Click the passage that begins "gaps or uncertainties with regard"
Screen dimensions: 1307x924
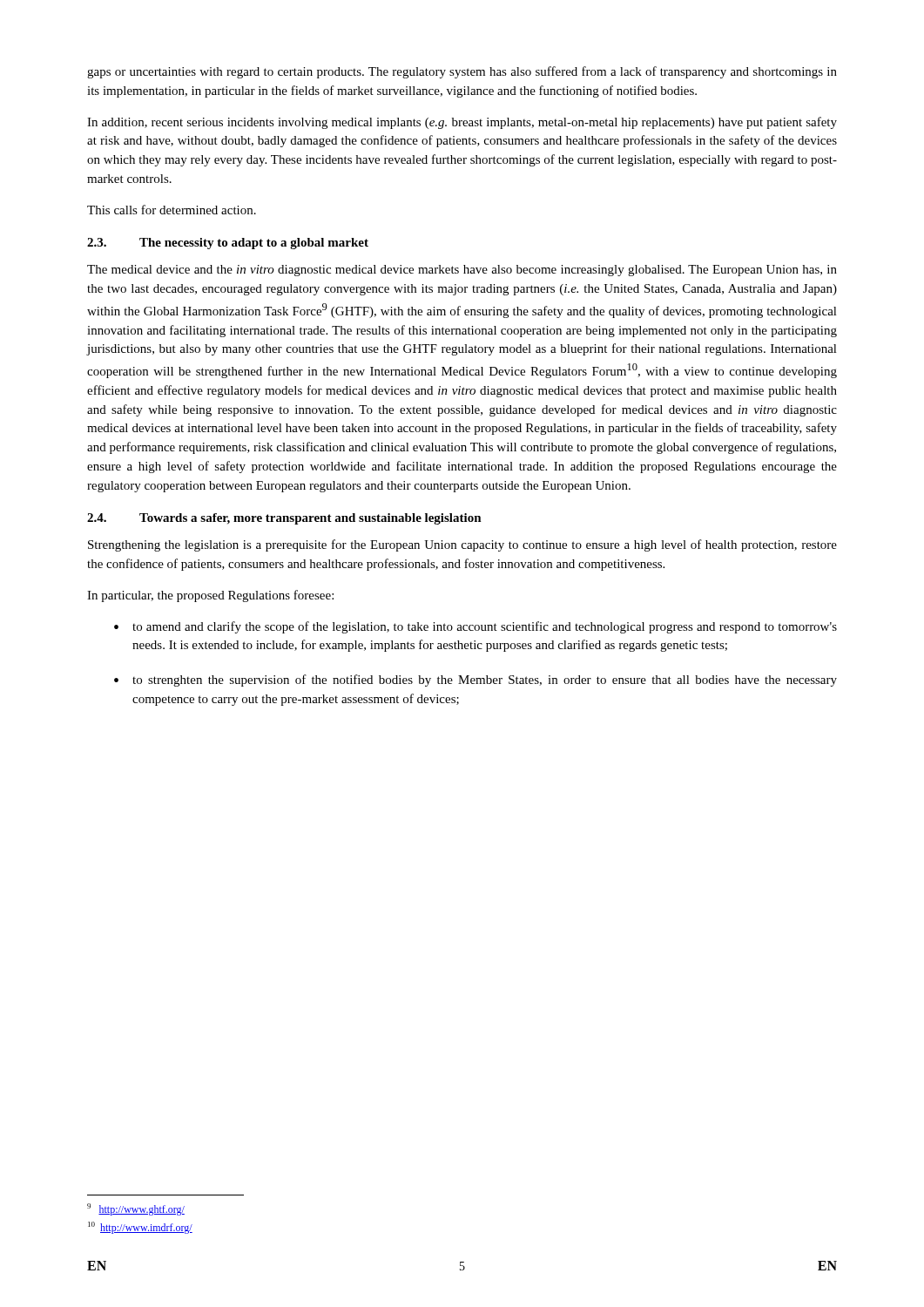(462, 82)
